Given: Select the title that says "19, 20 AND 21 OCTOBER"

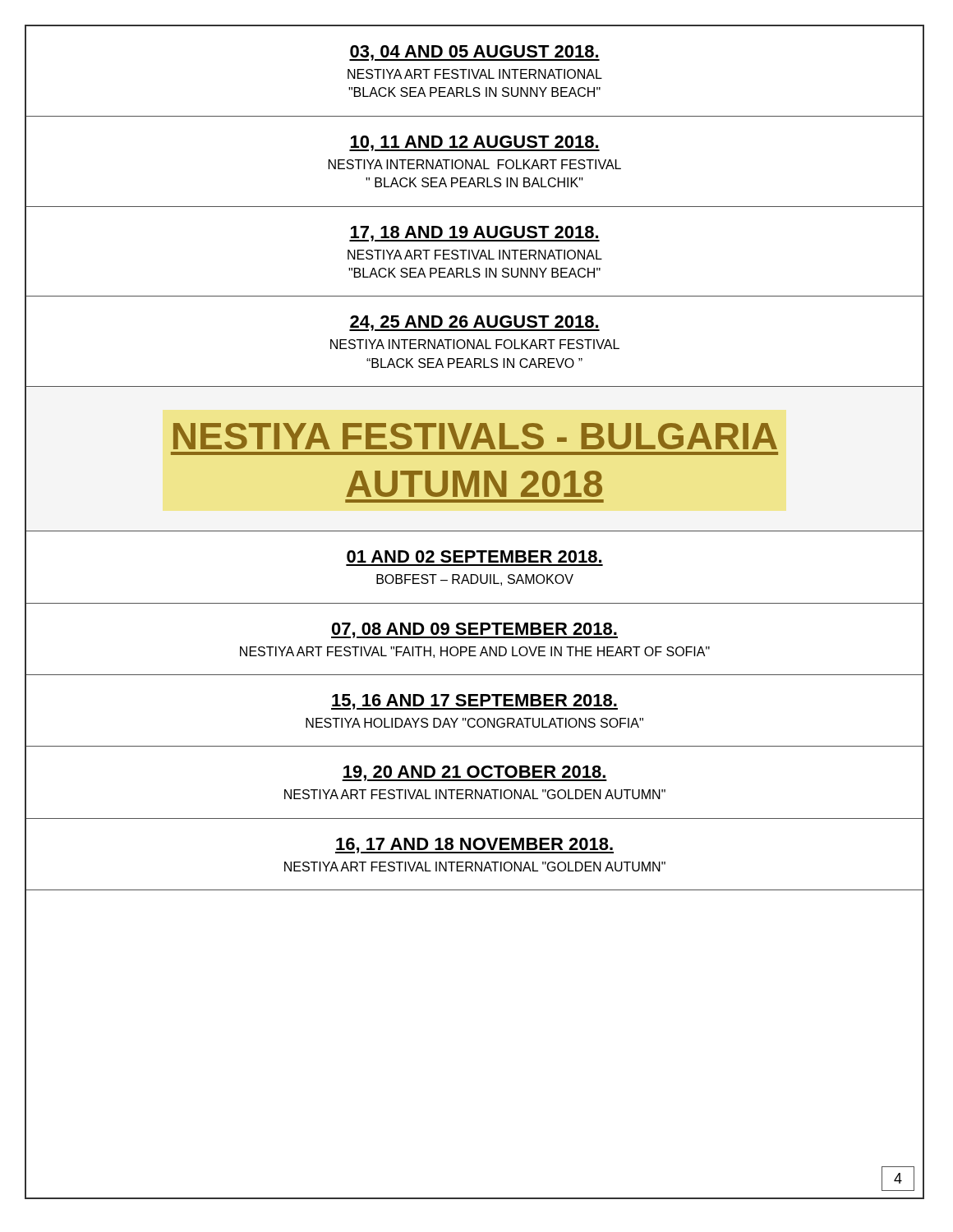Looking at the screenshot, I should [x=474, y=783].
